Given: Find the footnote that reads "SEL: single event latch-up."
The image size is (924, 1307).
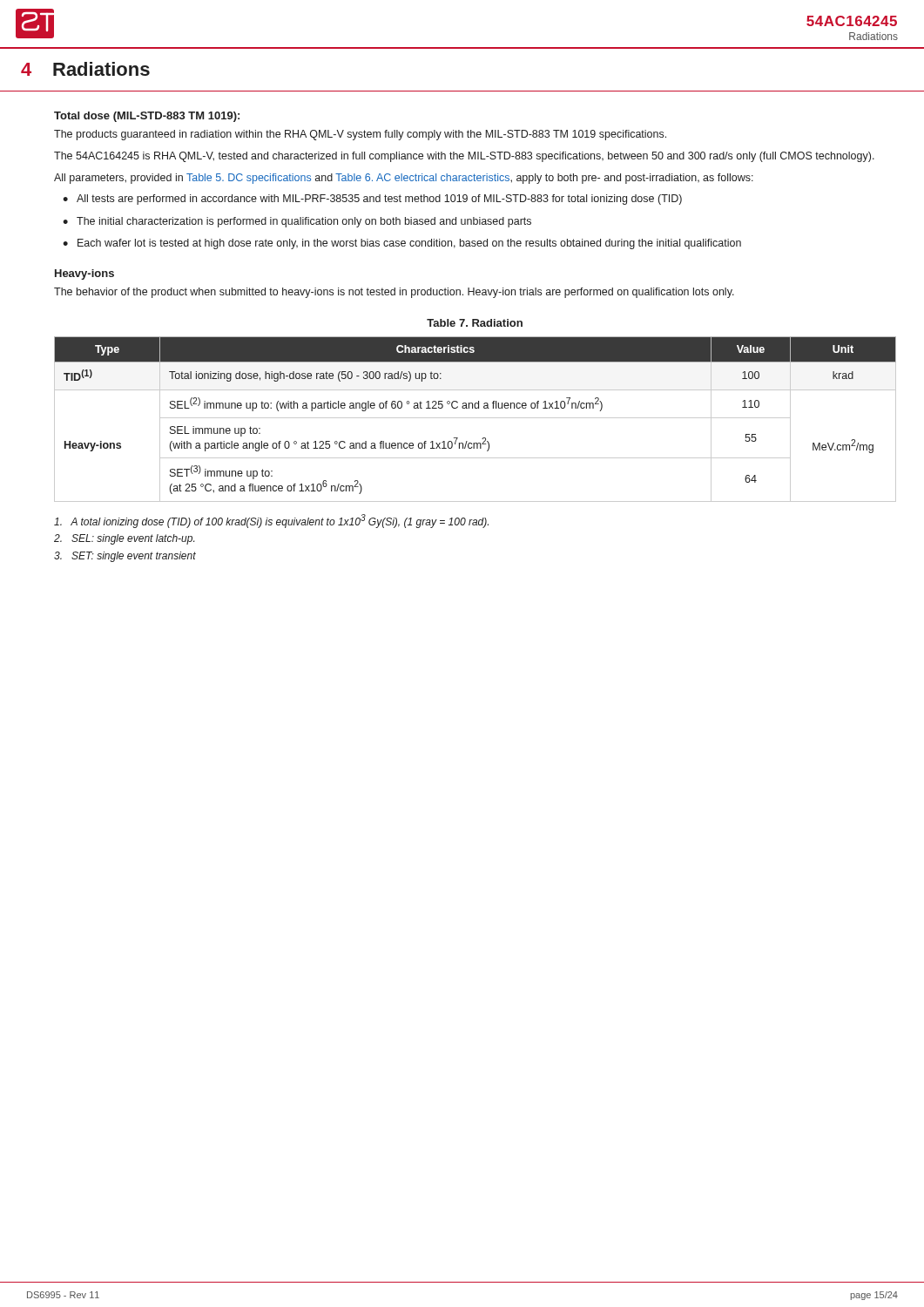Looking at the screenshot, I should tap(125, 539).
